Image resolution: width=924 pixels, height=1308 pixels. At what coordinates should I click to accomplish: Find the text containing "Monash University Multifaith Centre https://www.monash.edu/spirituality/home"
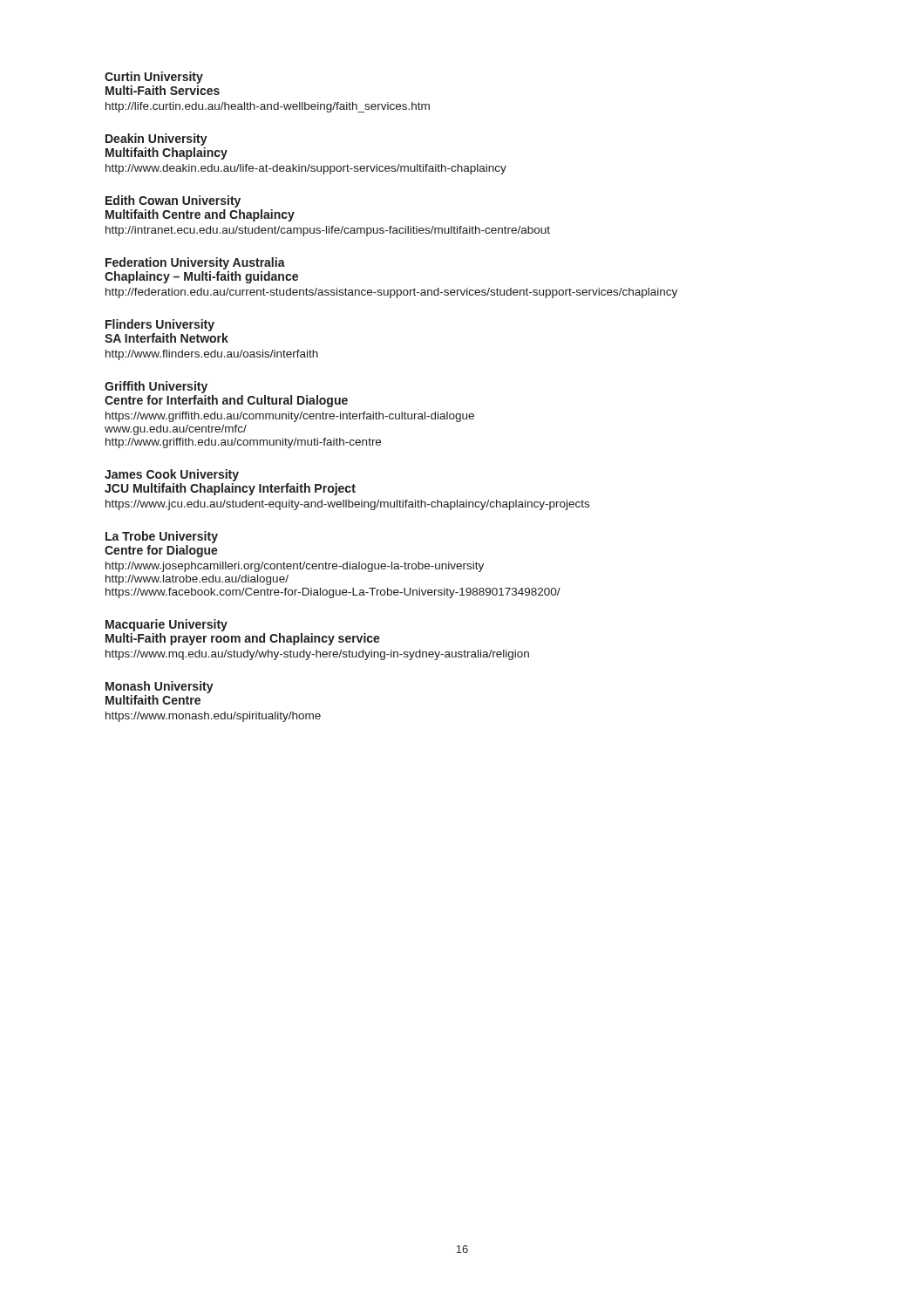(x=160, y=687)
